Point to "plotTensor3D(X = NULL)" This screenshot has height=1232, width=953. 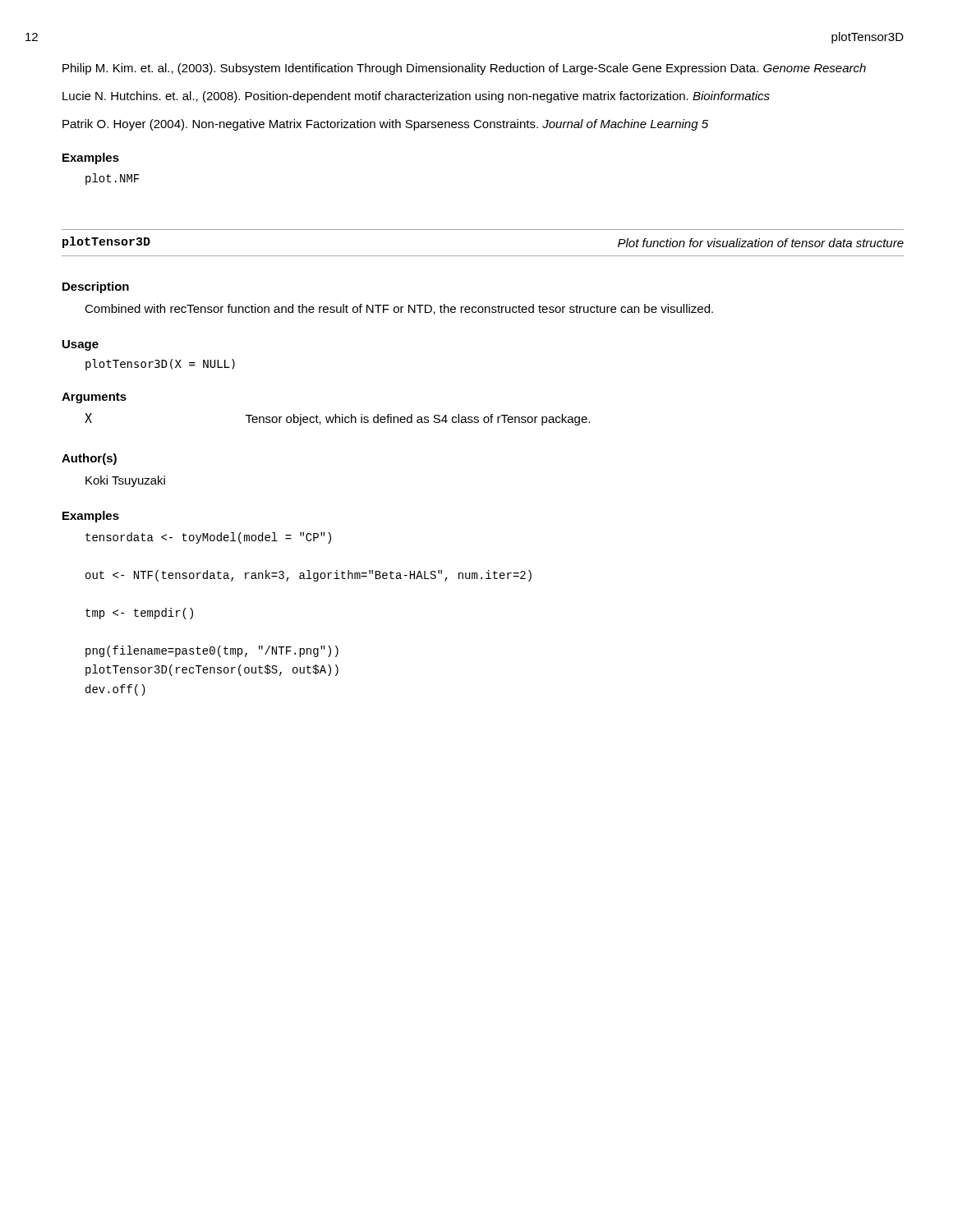point(161,364)
